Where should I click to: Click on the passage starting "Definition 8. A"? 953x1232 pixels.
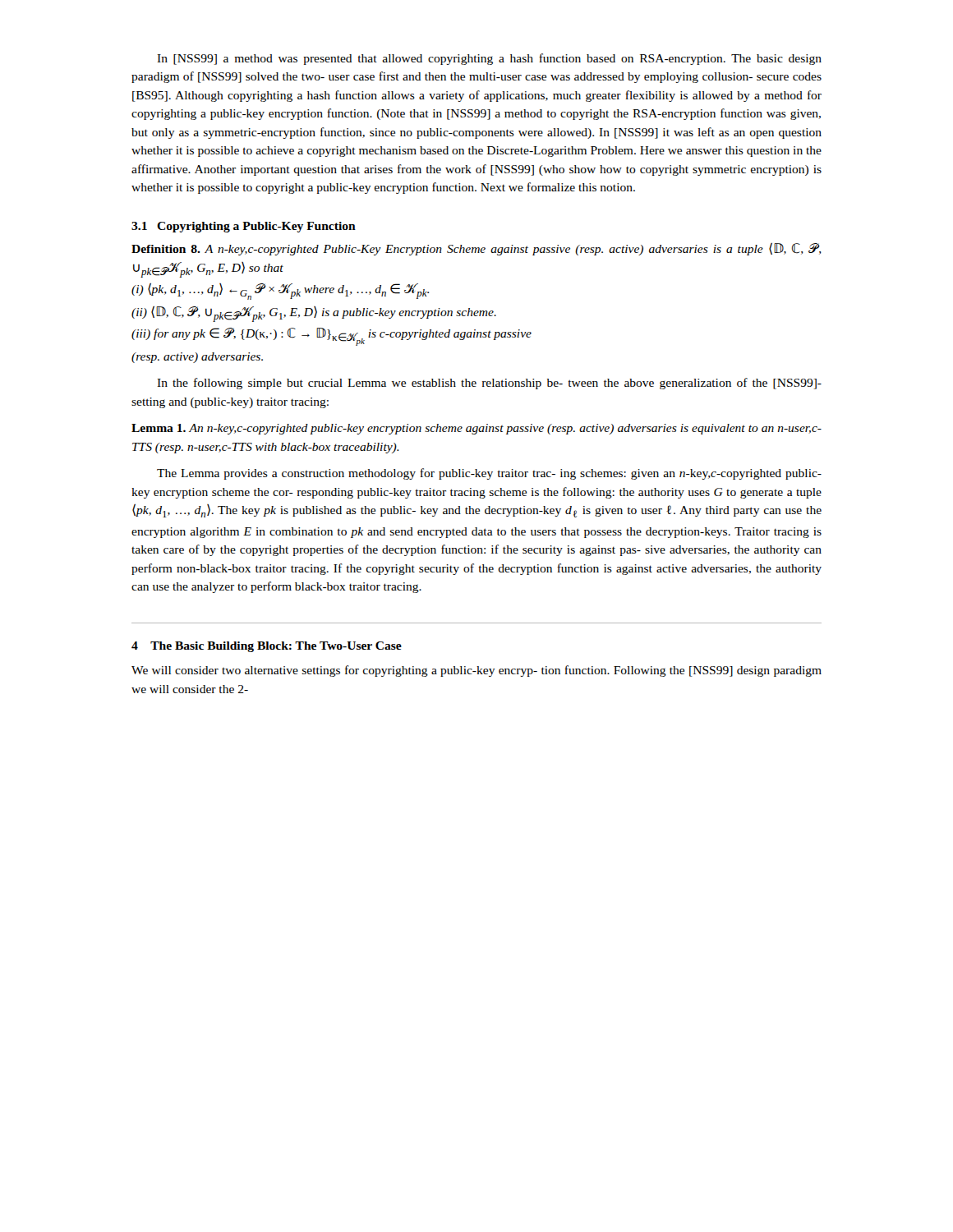(x=476, y=303)
